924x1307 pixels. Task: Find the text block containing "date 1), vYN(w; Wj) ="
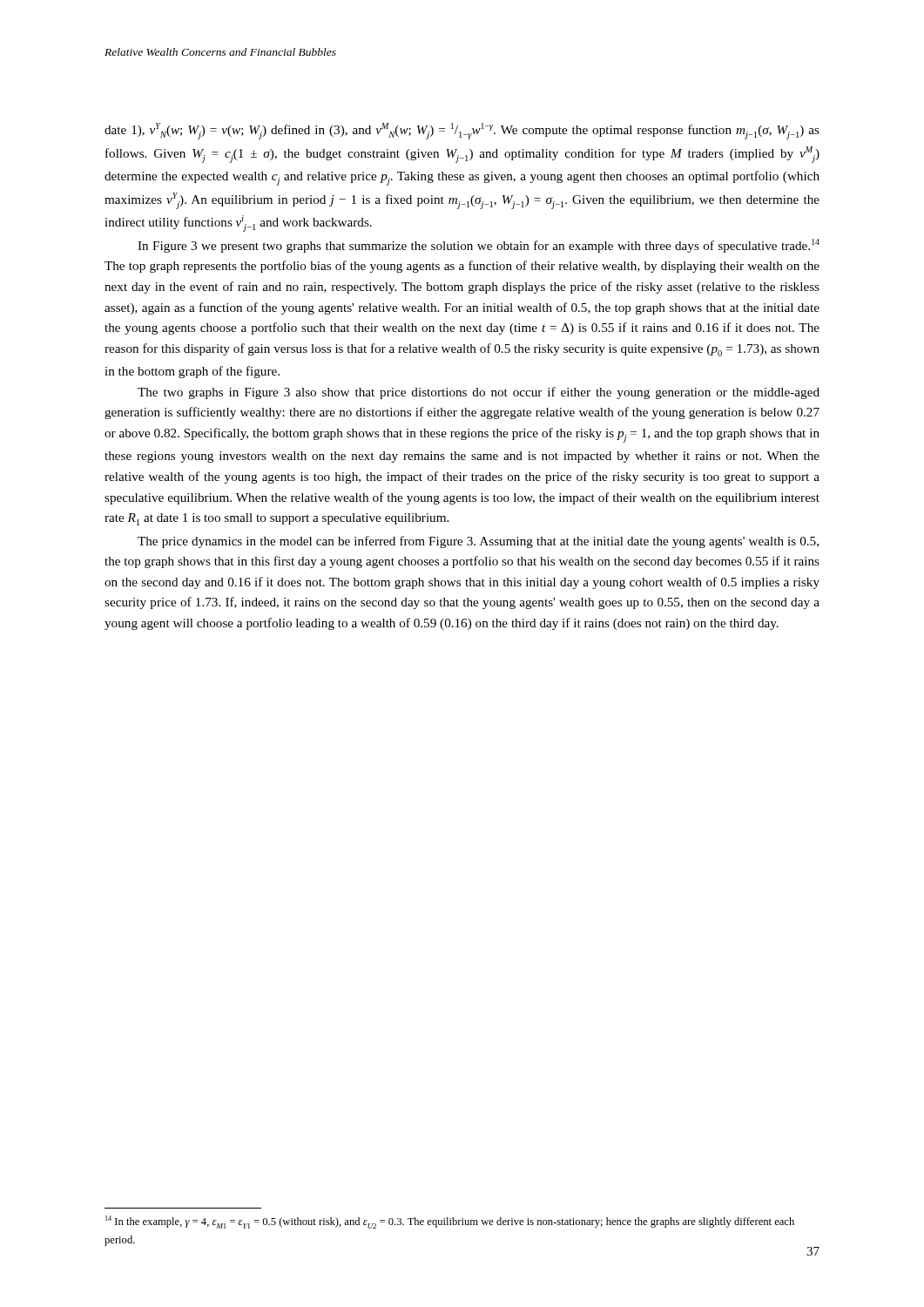click(x=462, y=177)
